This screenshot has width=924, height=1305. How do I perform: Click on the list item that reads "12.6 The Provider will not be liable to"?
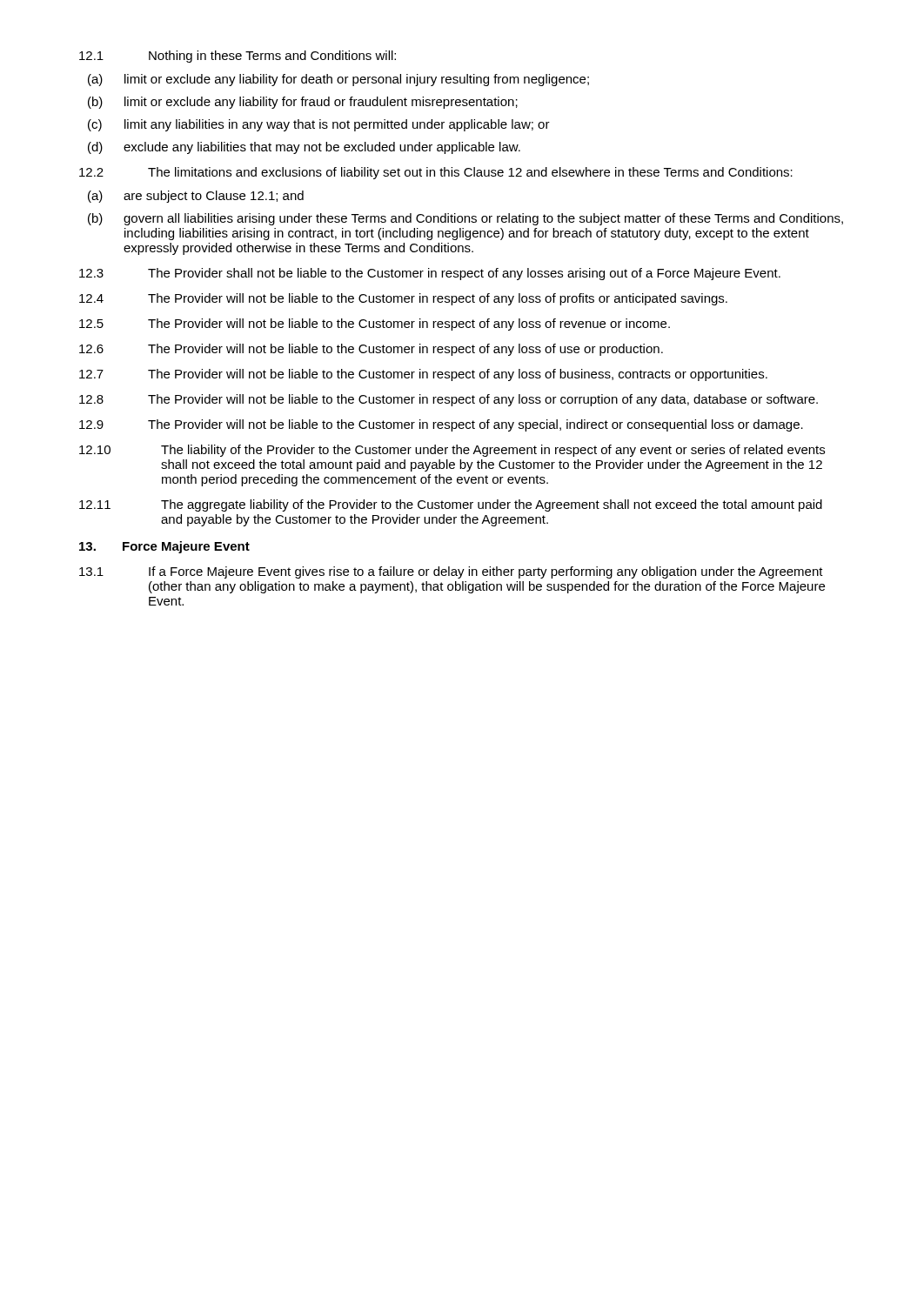462,348
